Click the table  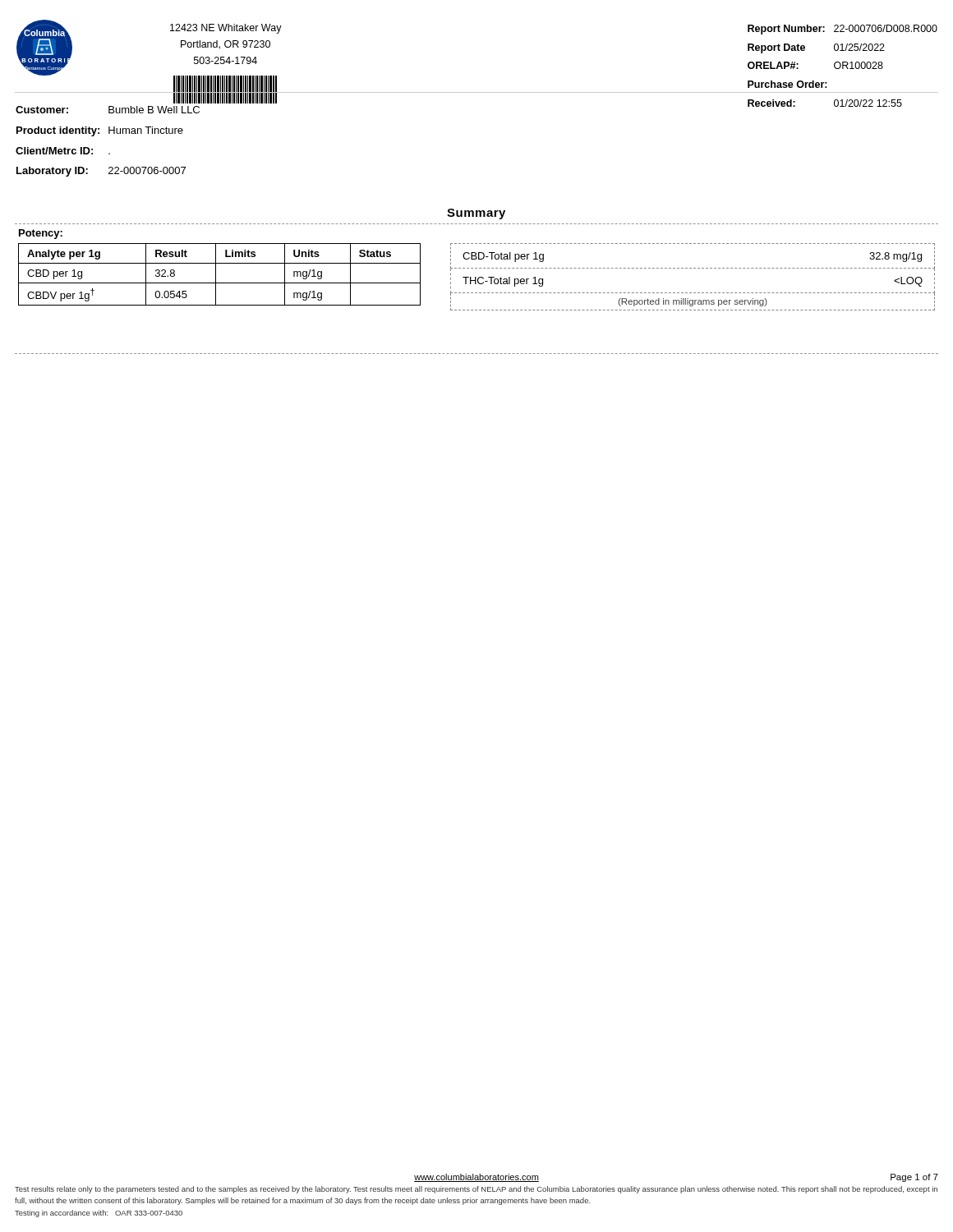point(219,274)
